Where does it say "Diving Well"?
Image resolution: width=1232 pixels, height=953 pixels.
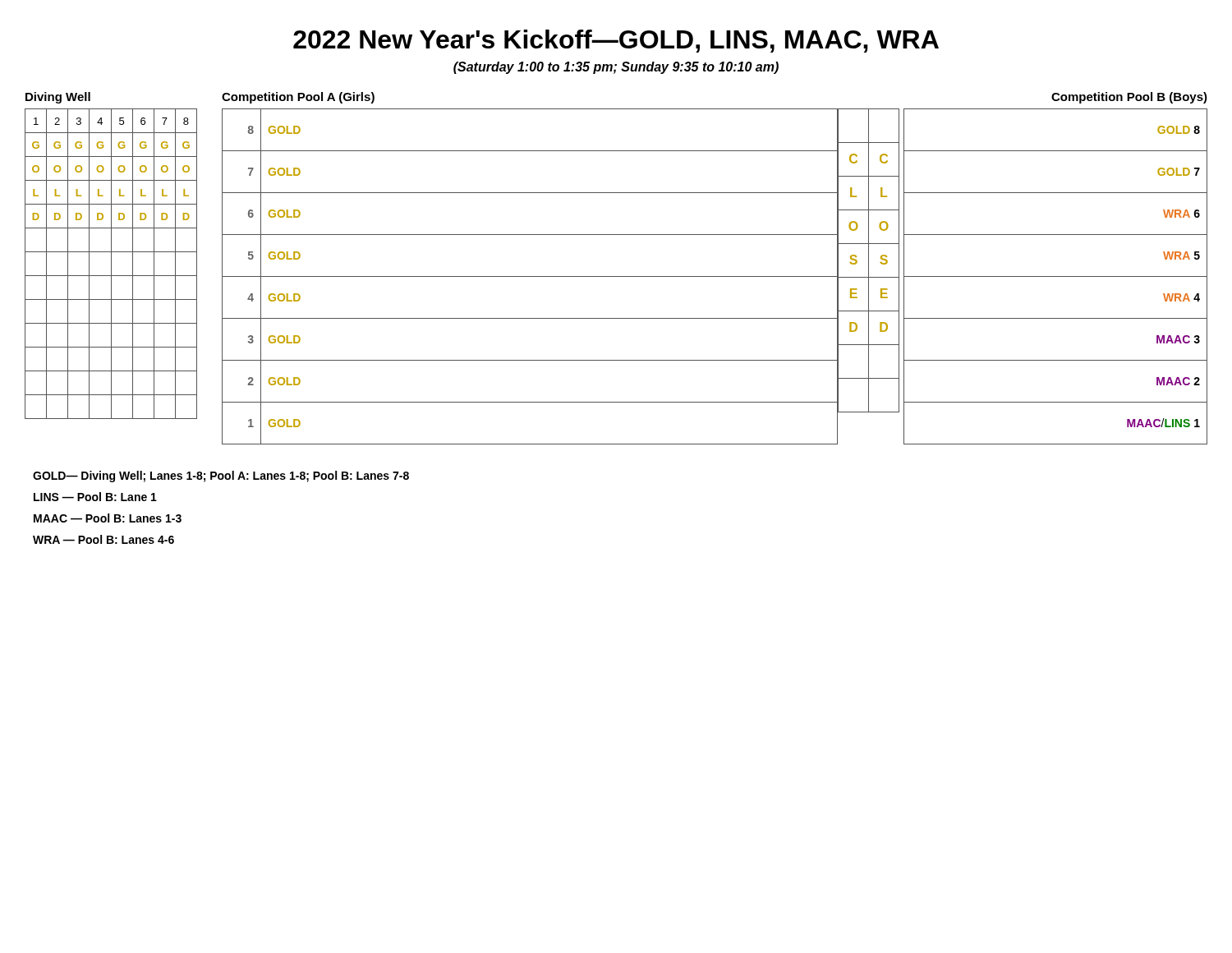58,97
